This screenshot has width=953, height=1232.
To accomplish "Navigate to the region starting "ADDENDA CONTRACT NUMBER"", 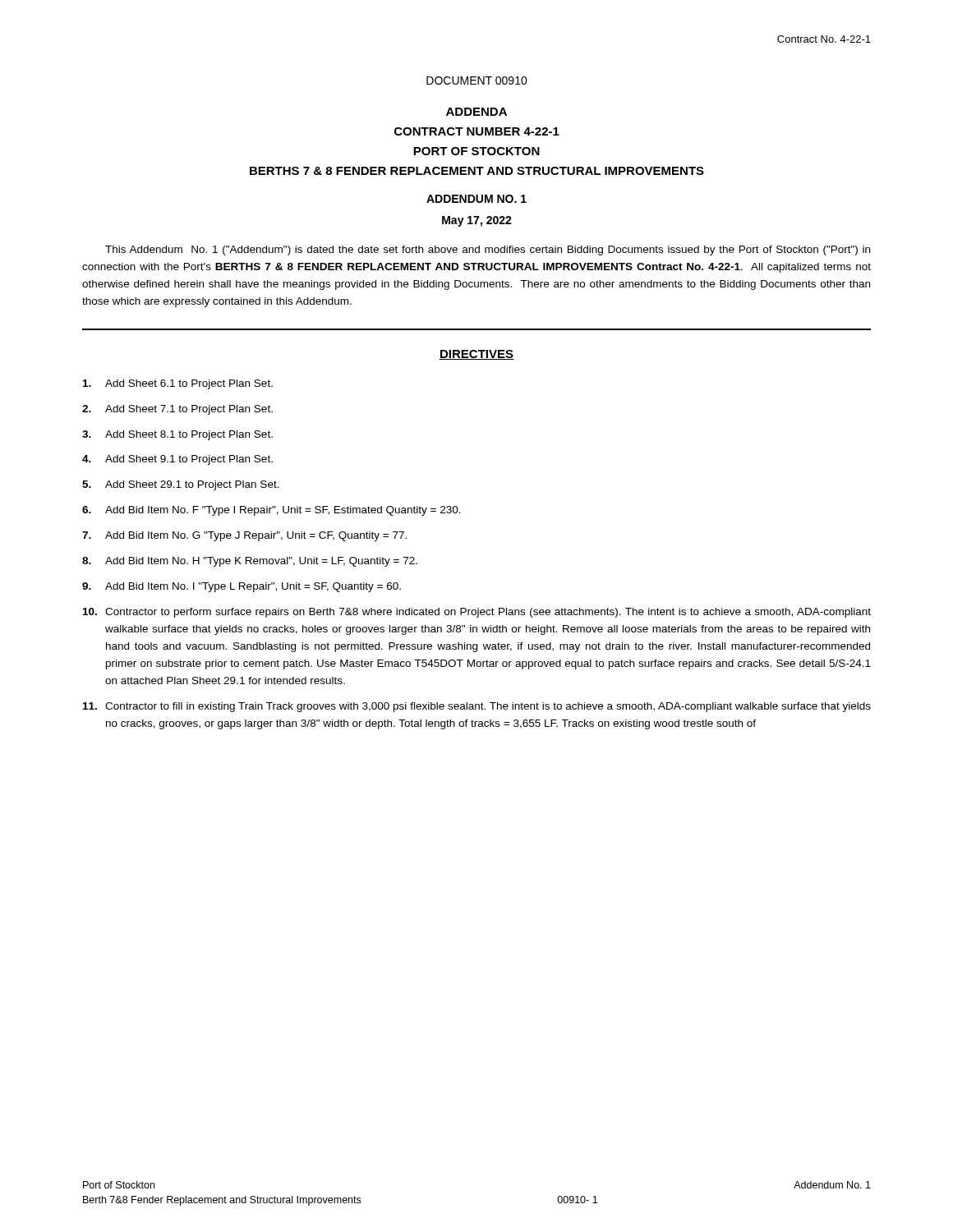I will tap(476, 141).
